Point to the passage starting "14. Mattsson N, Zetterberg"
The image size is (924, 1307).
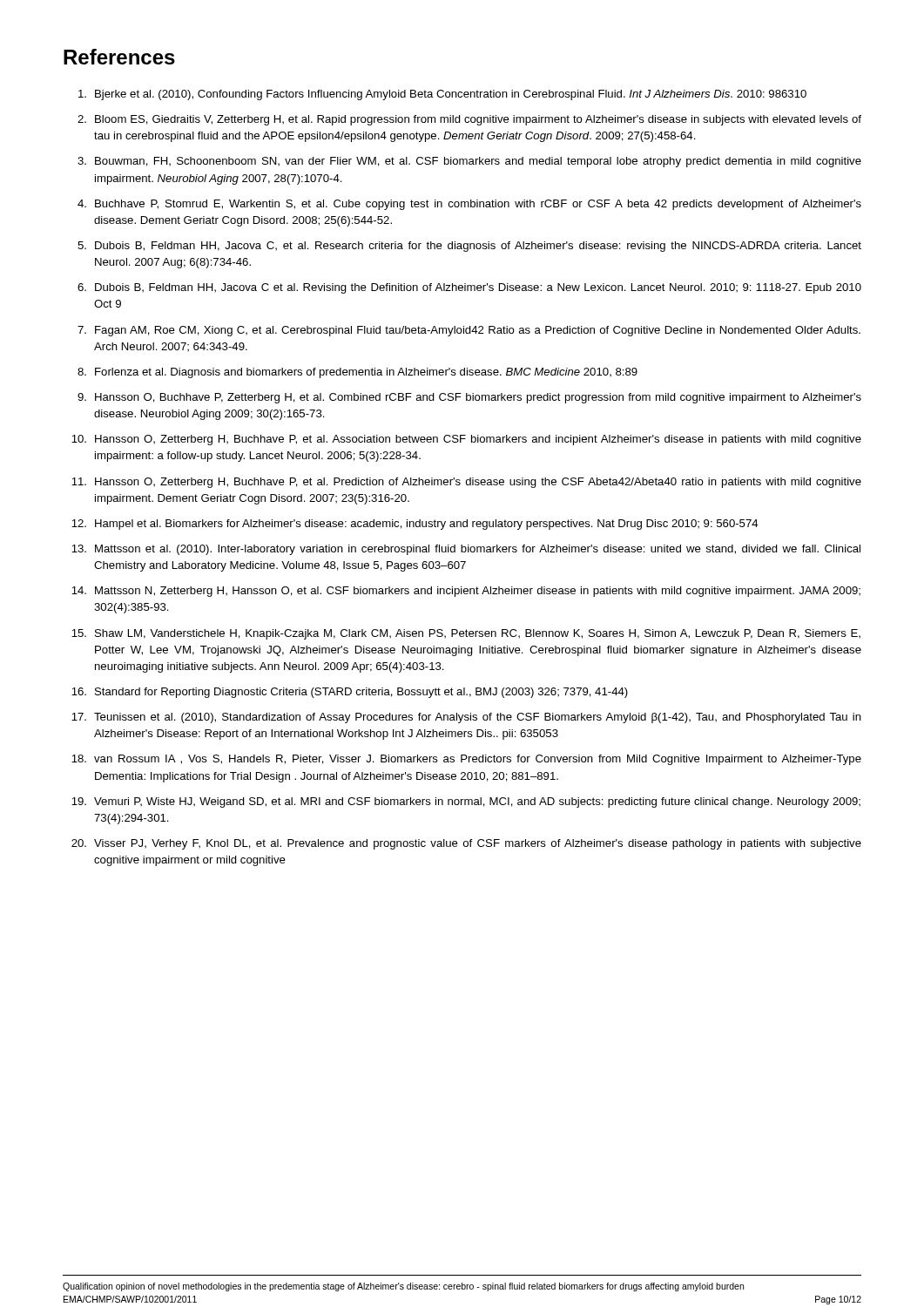pos(462,599)
